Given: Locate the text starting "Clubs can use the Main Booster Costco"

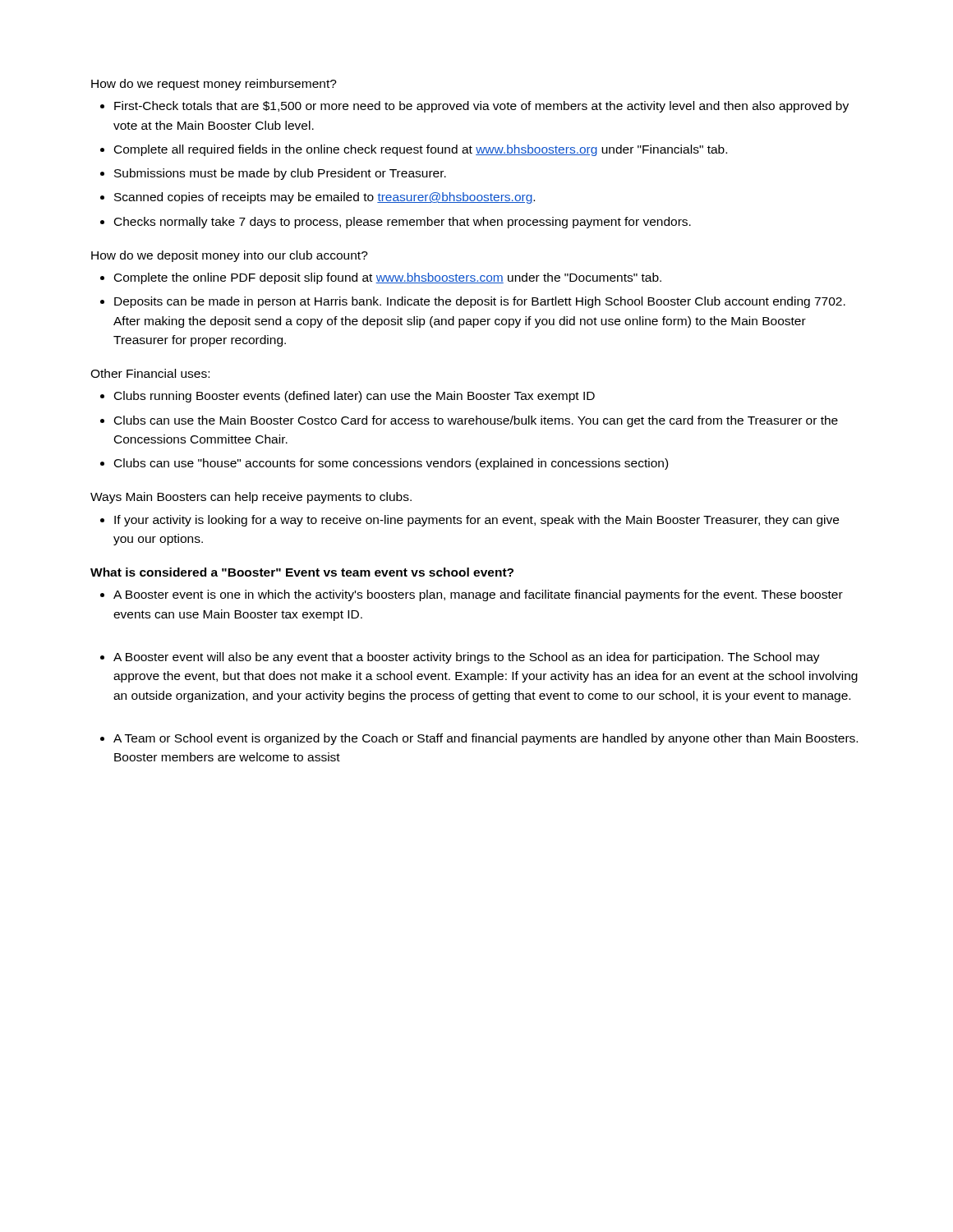Looking at the screenshot, I should [476, 429].
